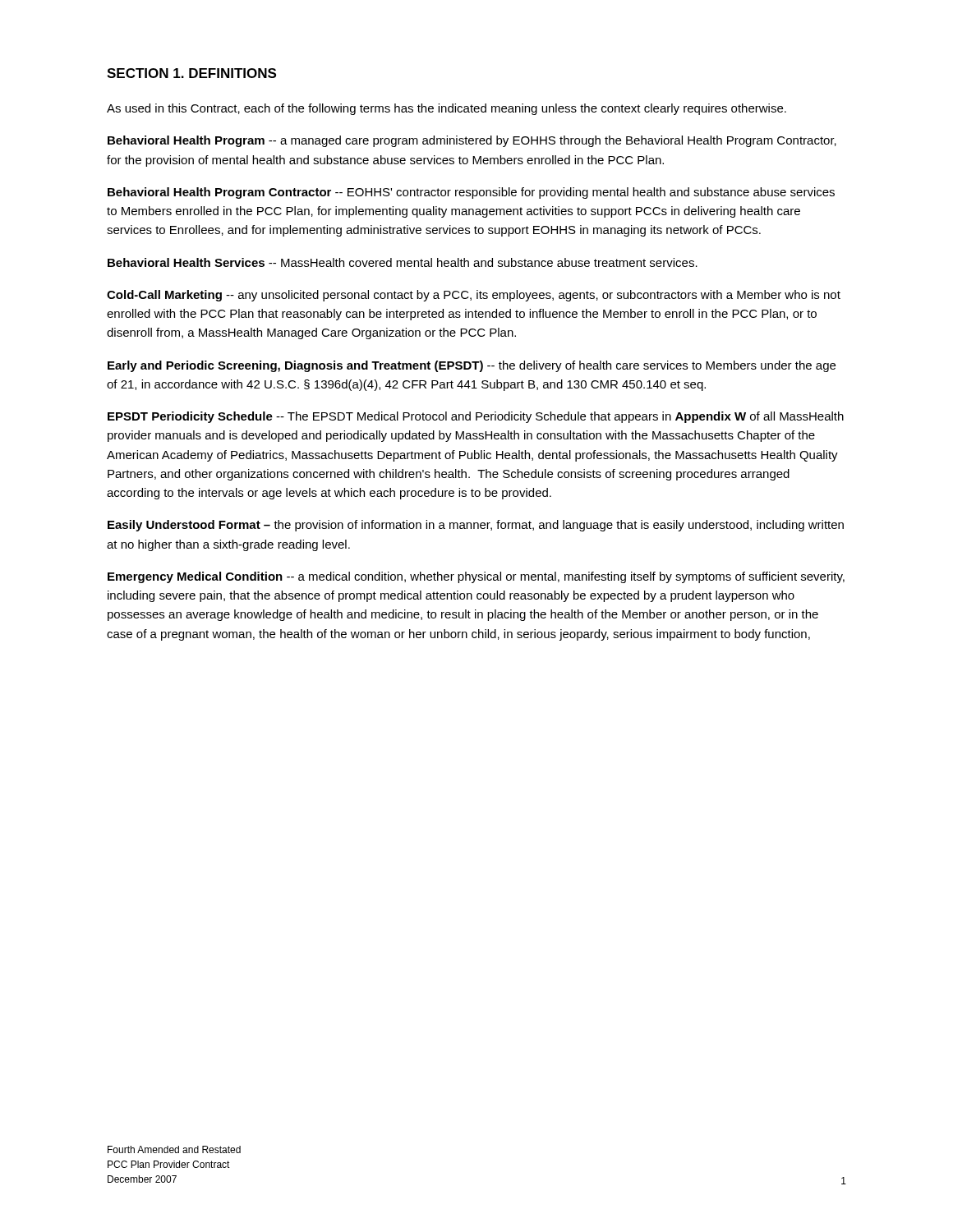Select the section header
The width and height of the screenshot is (953, 1232).
pyautogui.click(x=192, y=73)
